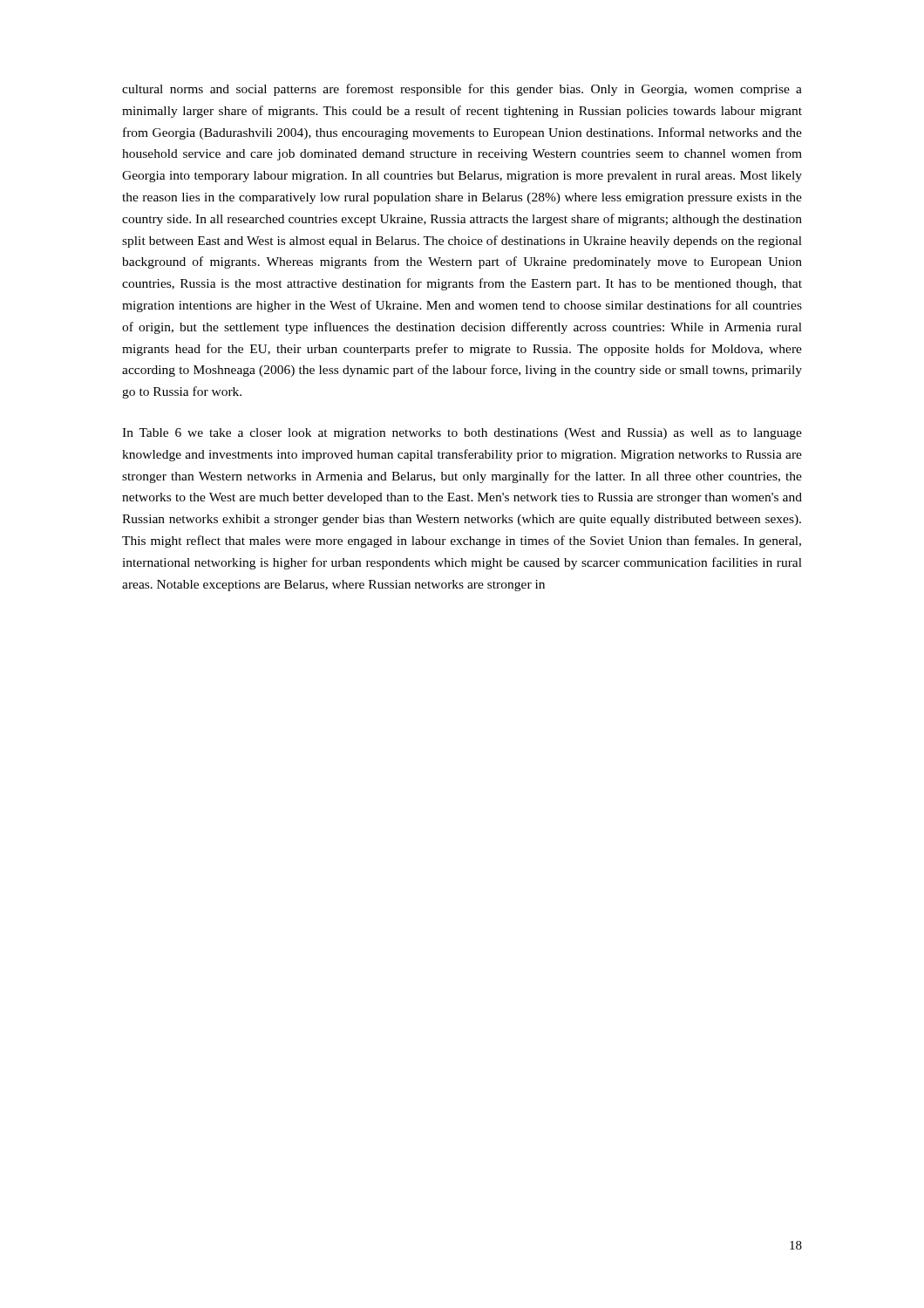924x1308 pixels.
Task: Where is the passage that starts "In Table 6 we take a closer look"?
Action: click(x=462, y=508)
